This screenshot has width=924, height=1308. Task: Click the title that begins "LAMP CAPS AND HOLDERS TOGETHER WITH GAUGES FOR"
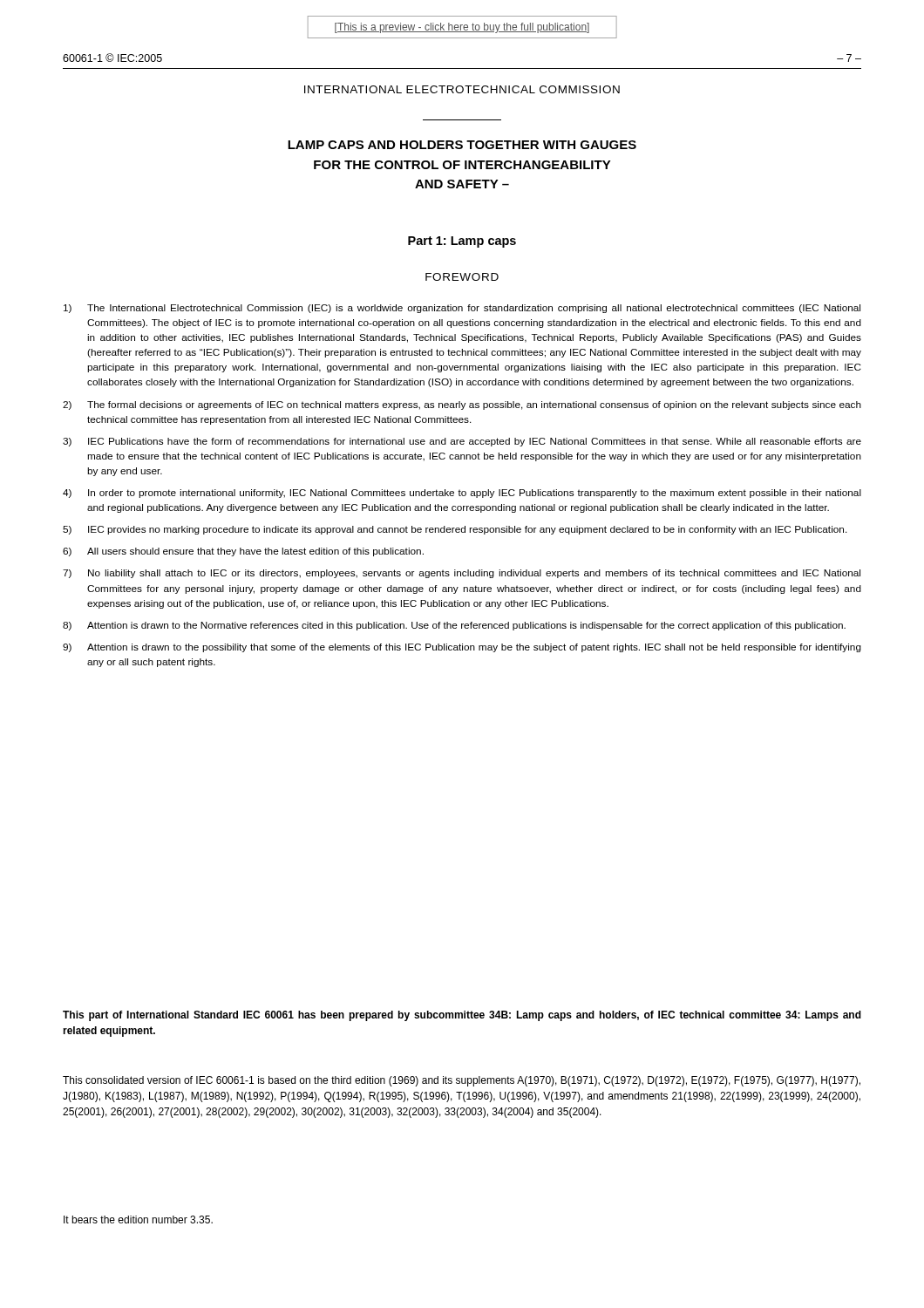click(462, 164)
